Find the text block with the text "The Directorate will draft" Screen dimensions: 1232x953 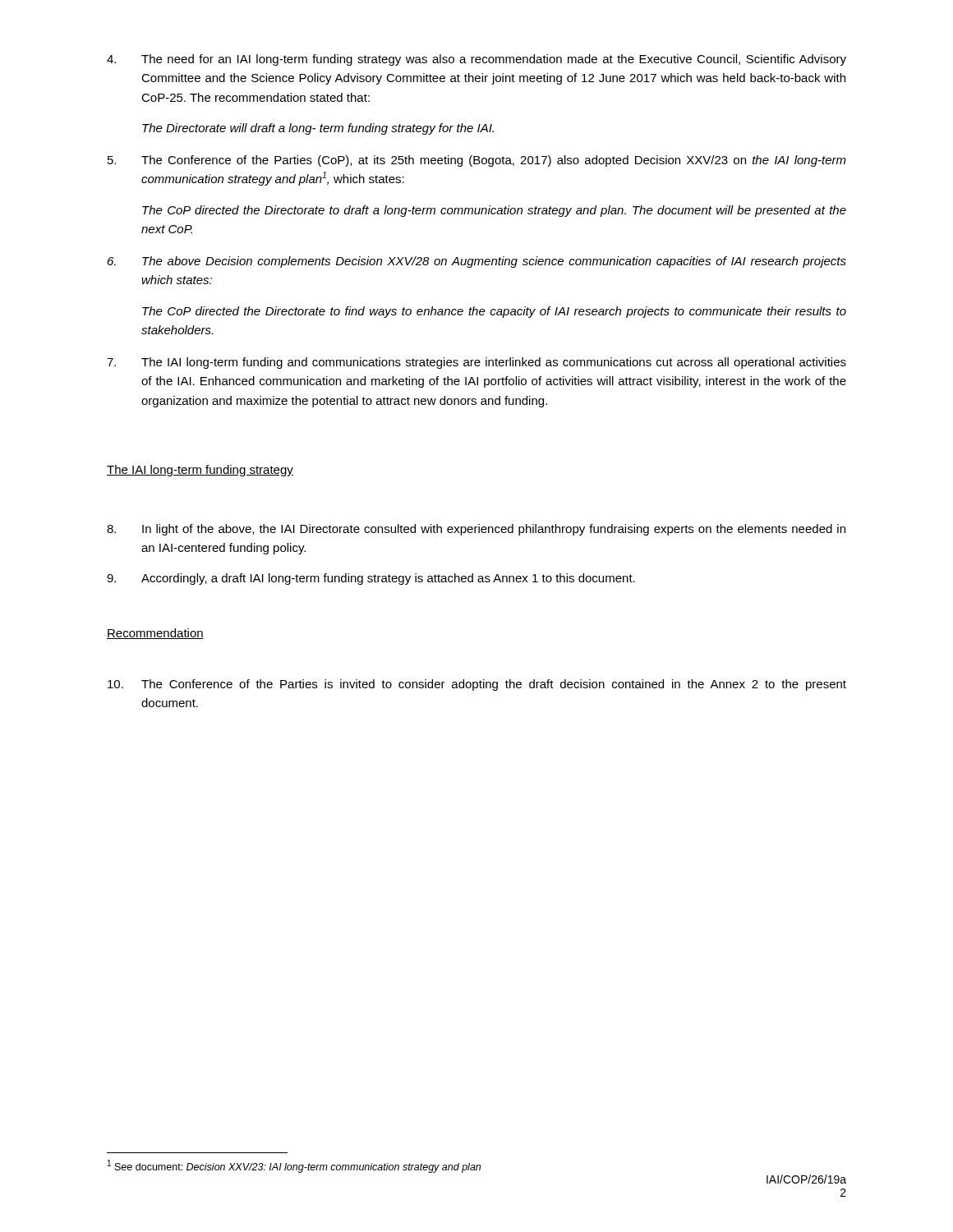pos(318,128)
